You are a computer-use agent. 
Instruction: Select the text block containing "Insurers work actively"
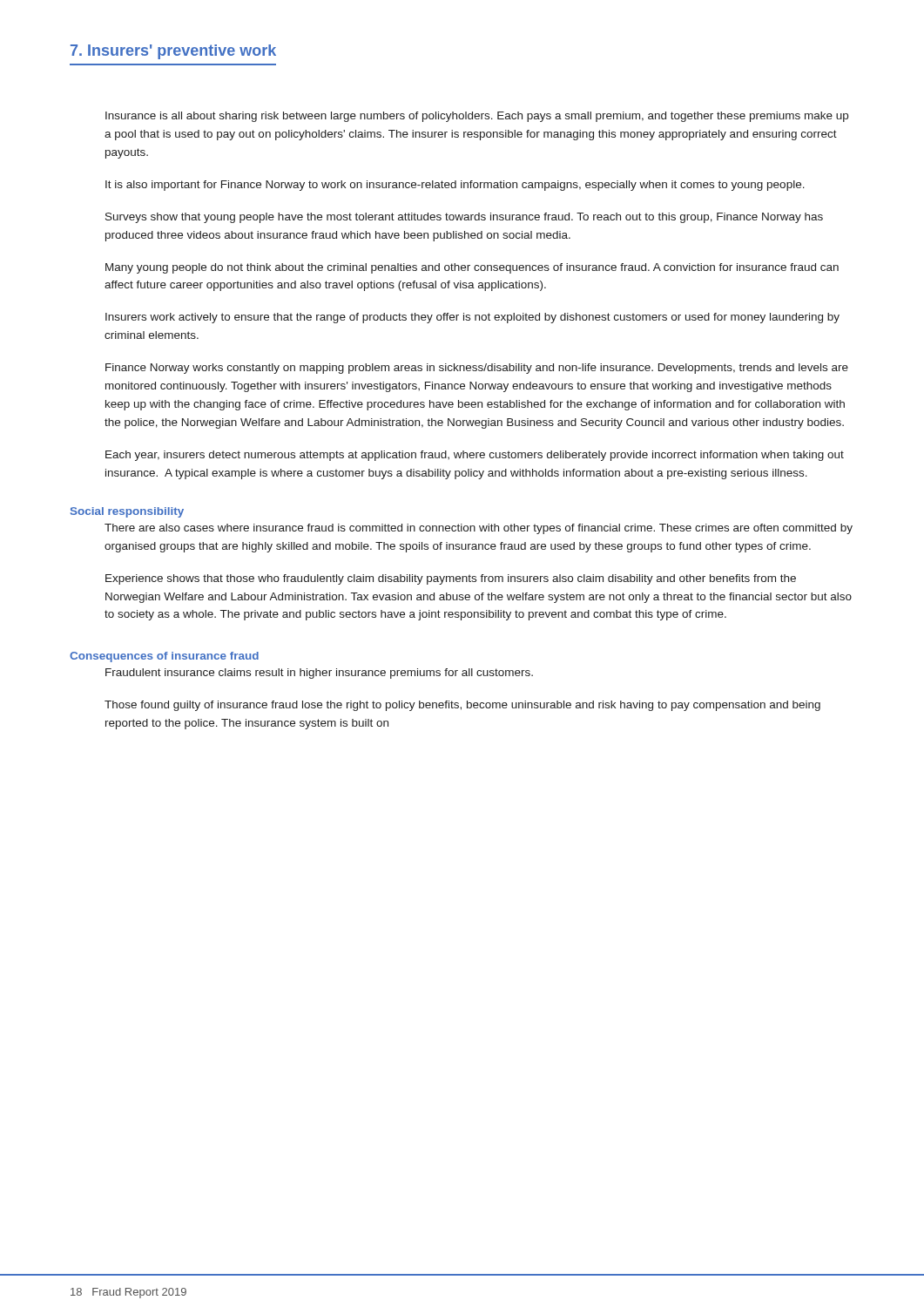(x=472, y=326)
